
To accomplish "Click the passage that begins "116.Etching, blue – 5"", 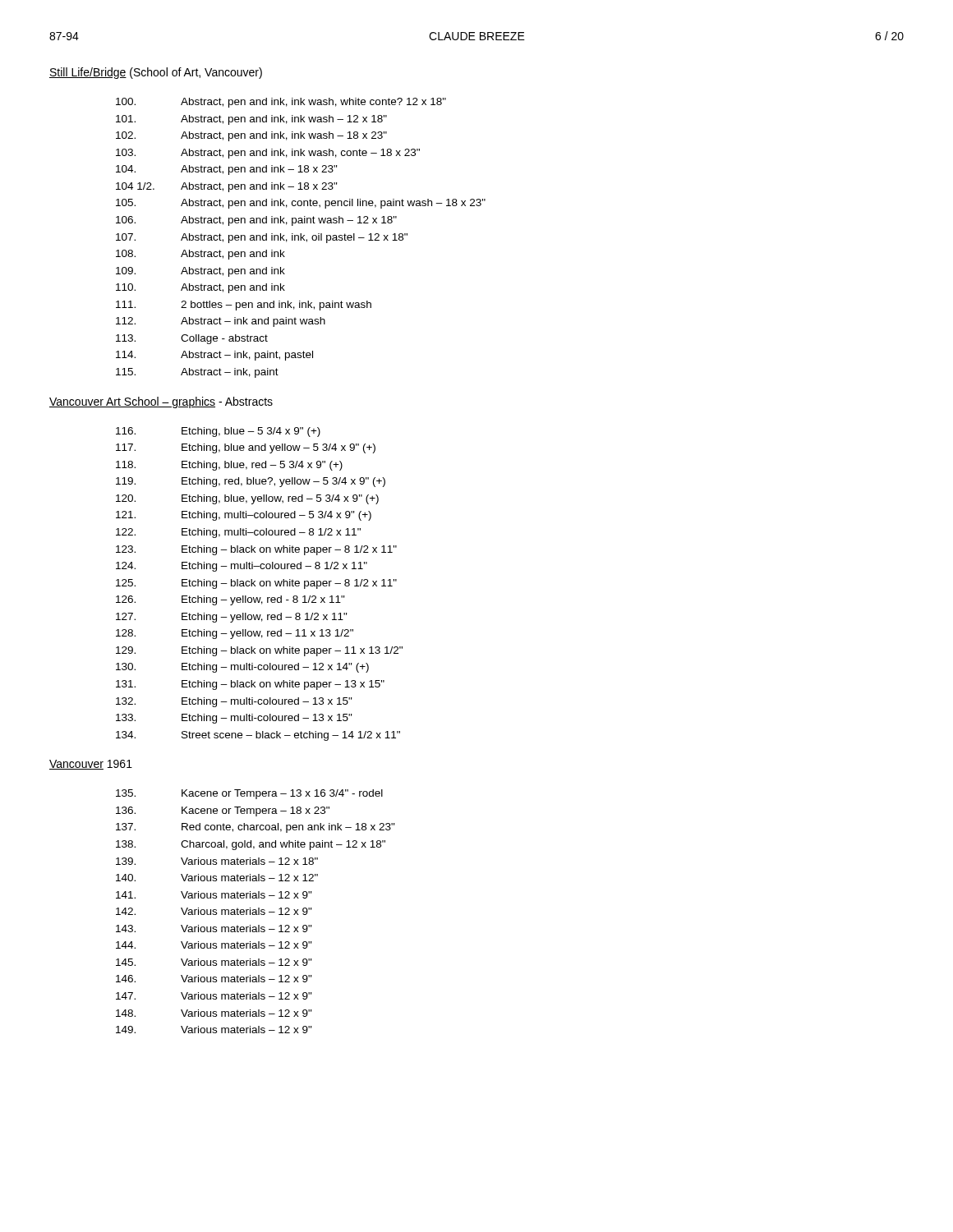I will (218, 432).
